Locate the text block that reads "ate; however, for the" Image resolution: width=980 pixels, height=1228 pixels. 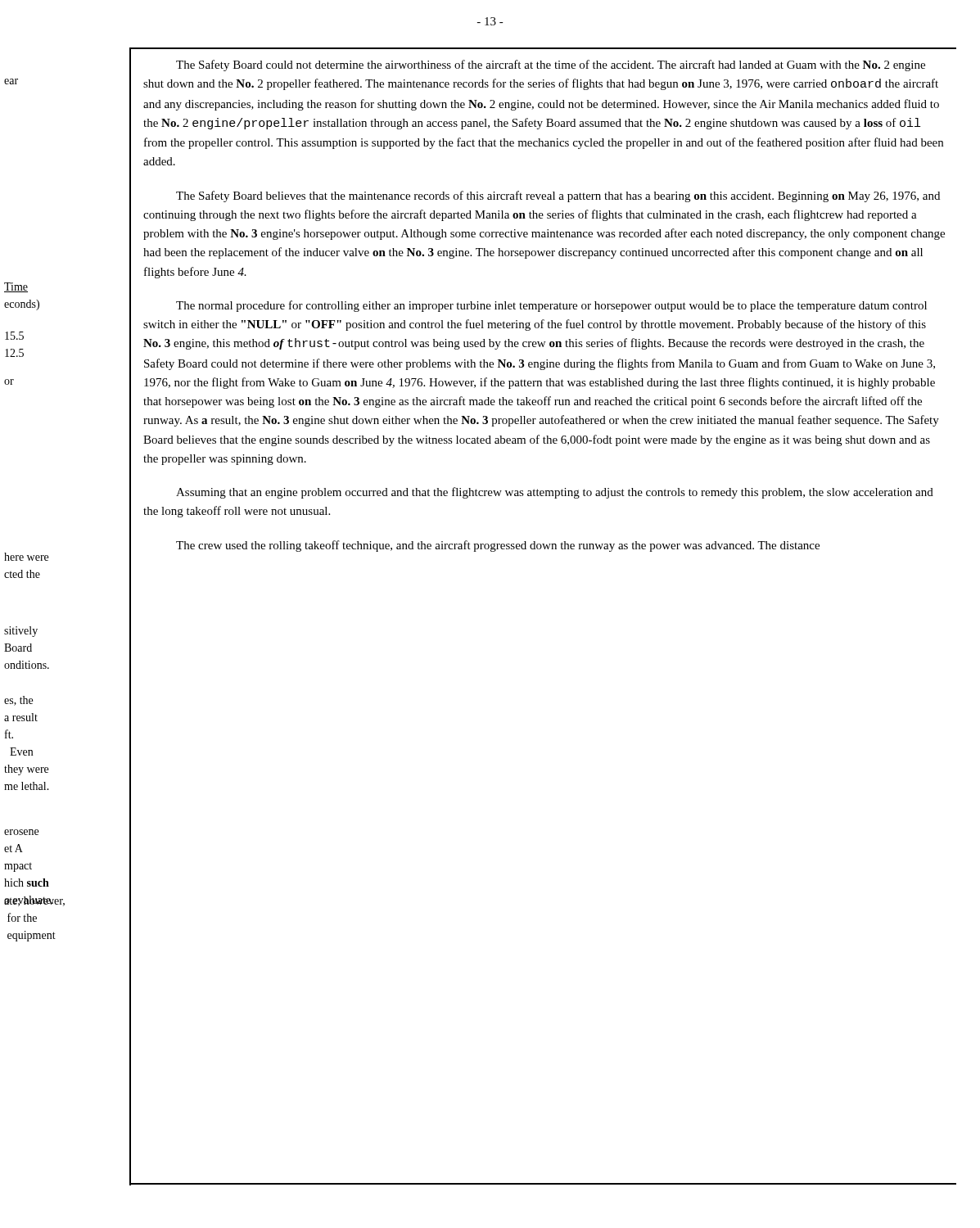(35, 918)
